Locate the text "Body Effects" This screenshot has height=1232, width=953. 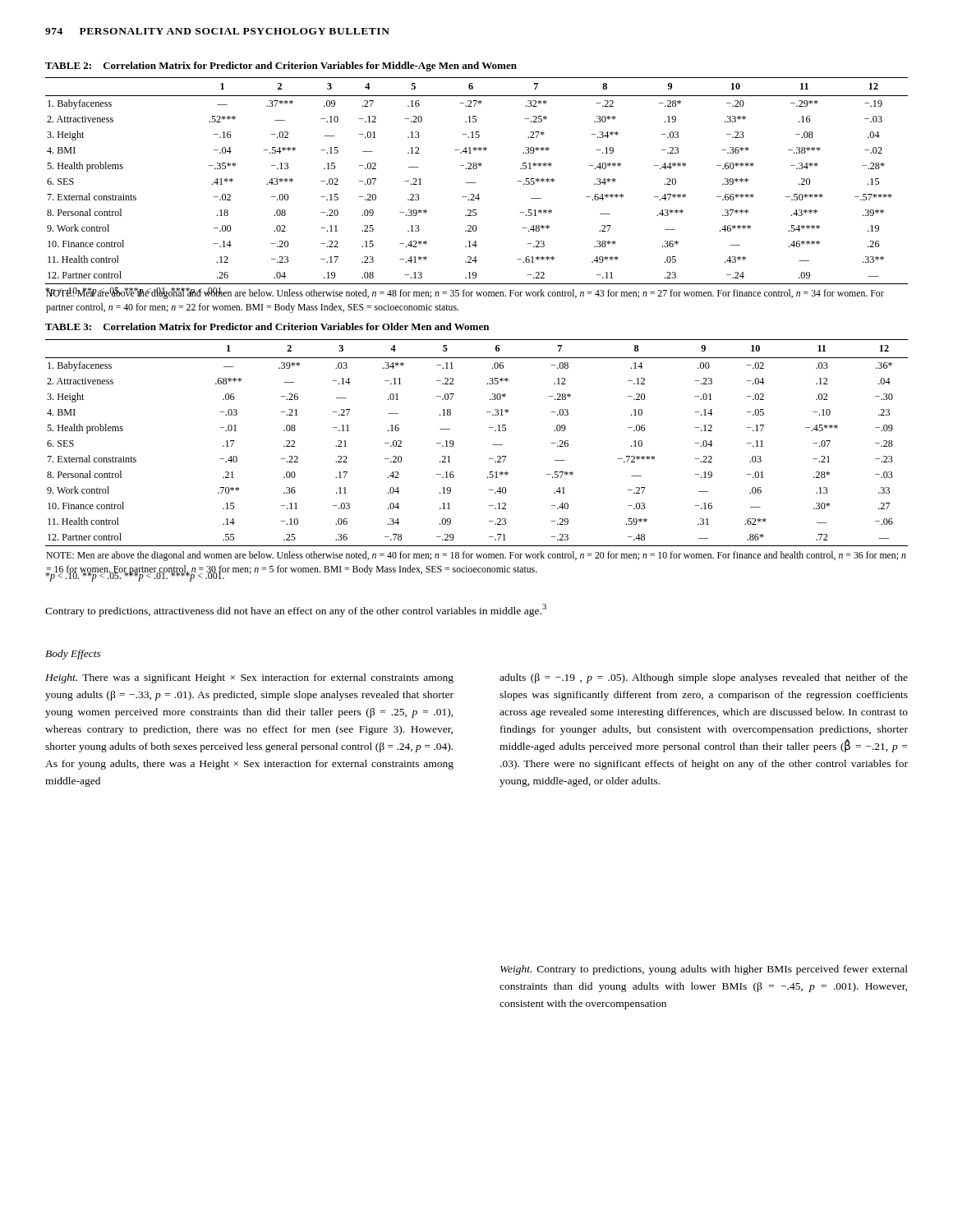(73, 653)
